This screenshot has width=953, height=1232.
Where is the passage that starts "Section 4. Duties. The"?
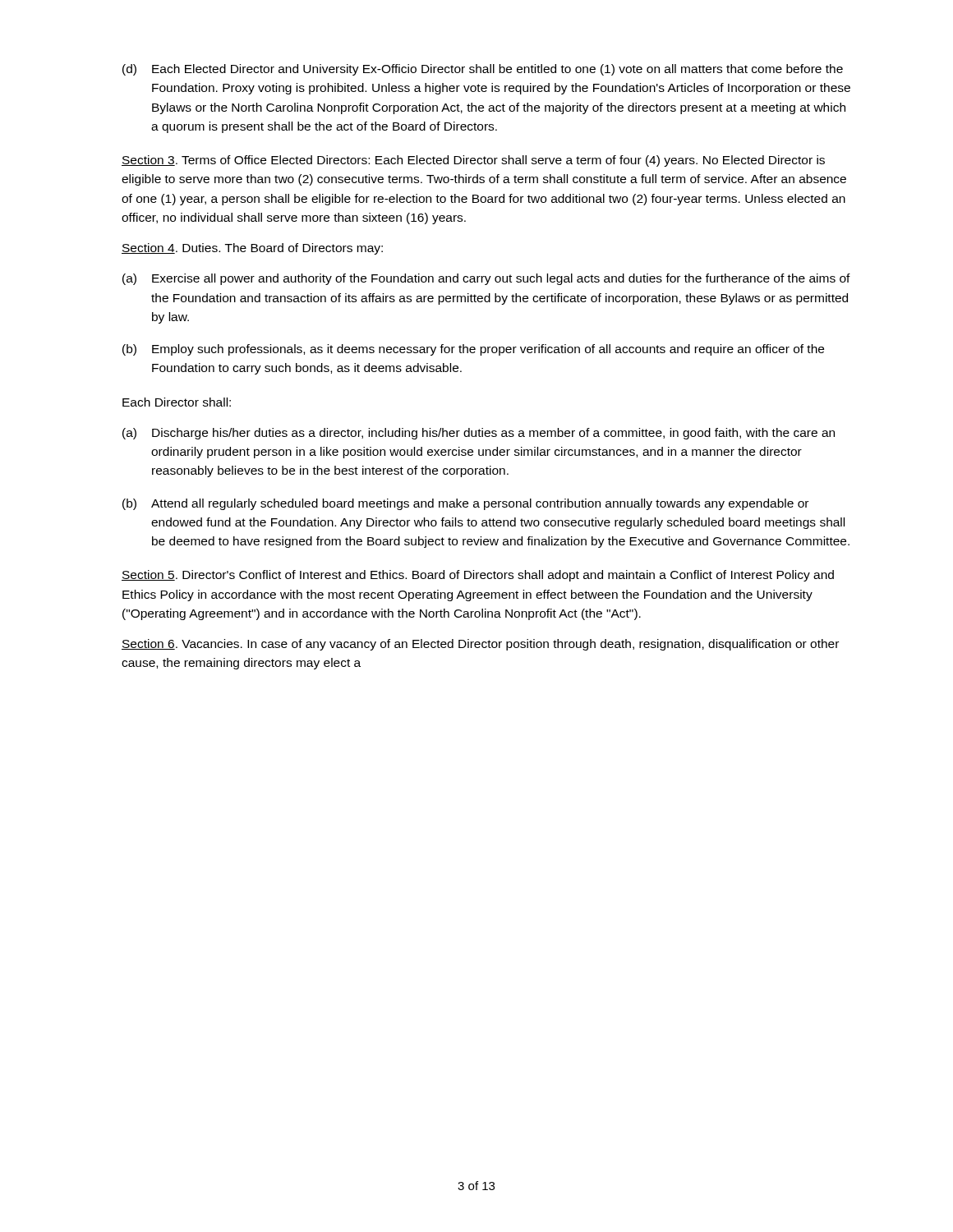pos(253,248)
